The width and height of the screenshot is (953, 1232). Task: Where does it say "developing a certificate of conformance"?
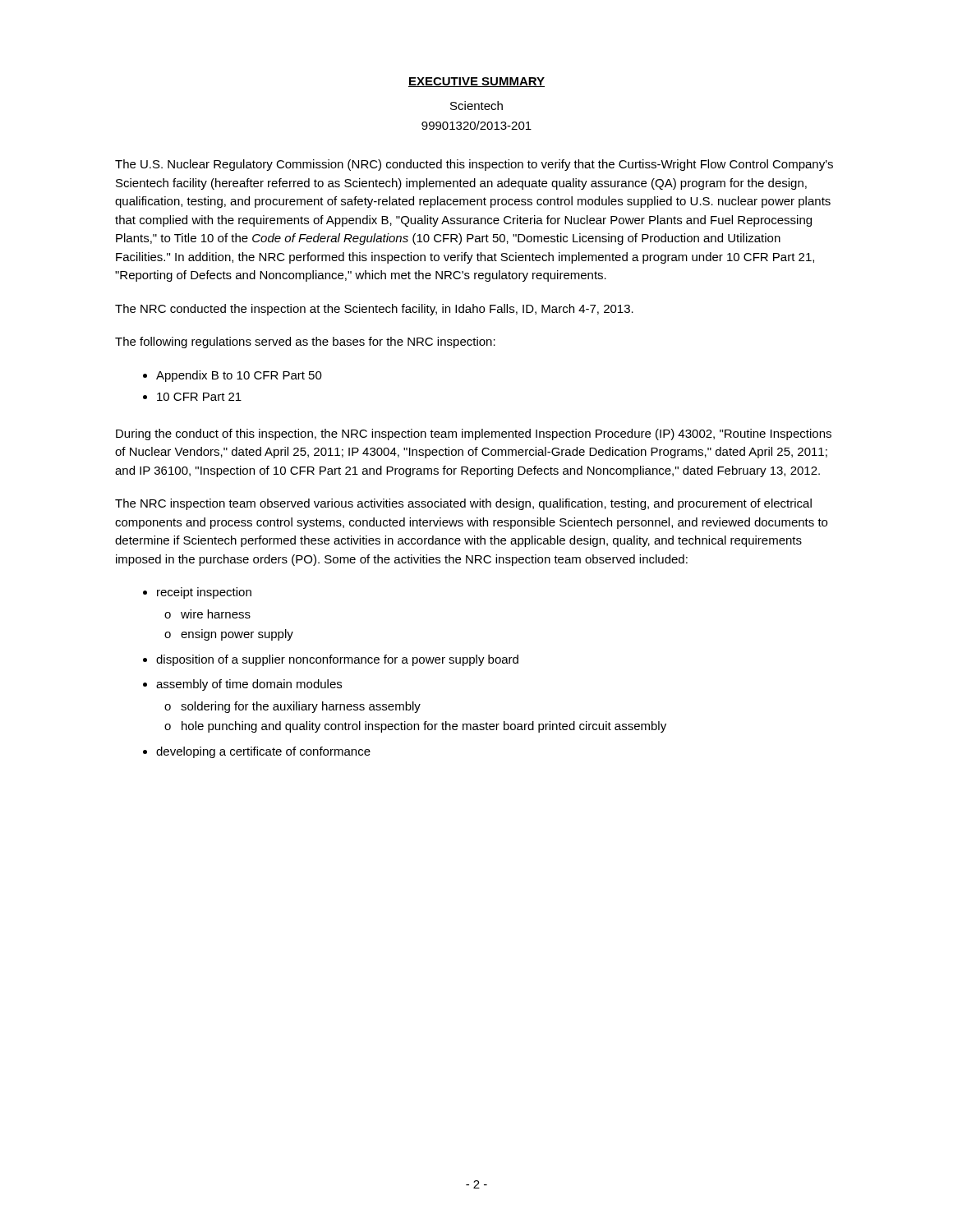[x=263, y=751]
